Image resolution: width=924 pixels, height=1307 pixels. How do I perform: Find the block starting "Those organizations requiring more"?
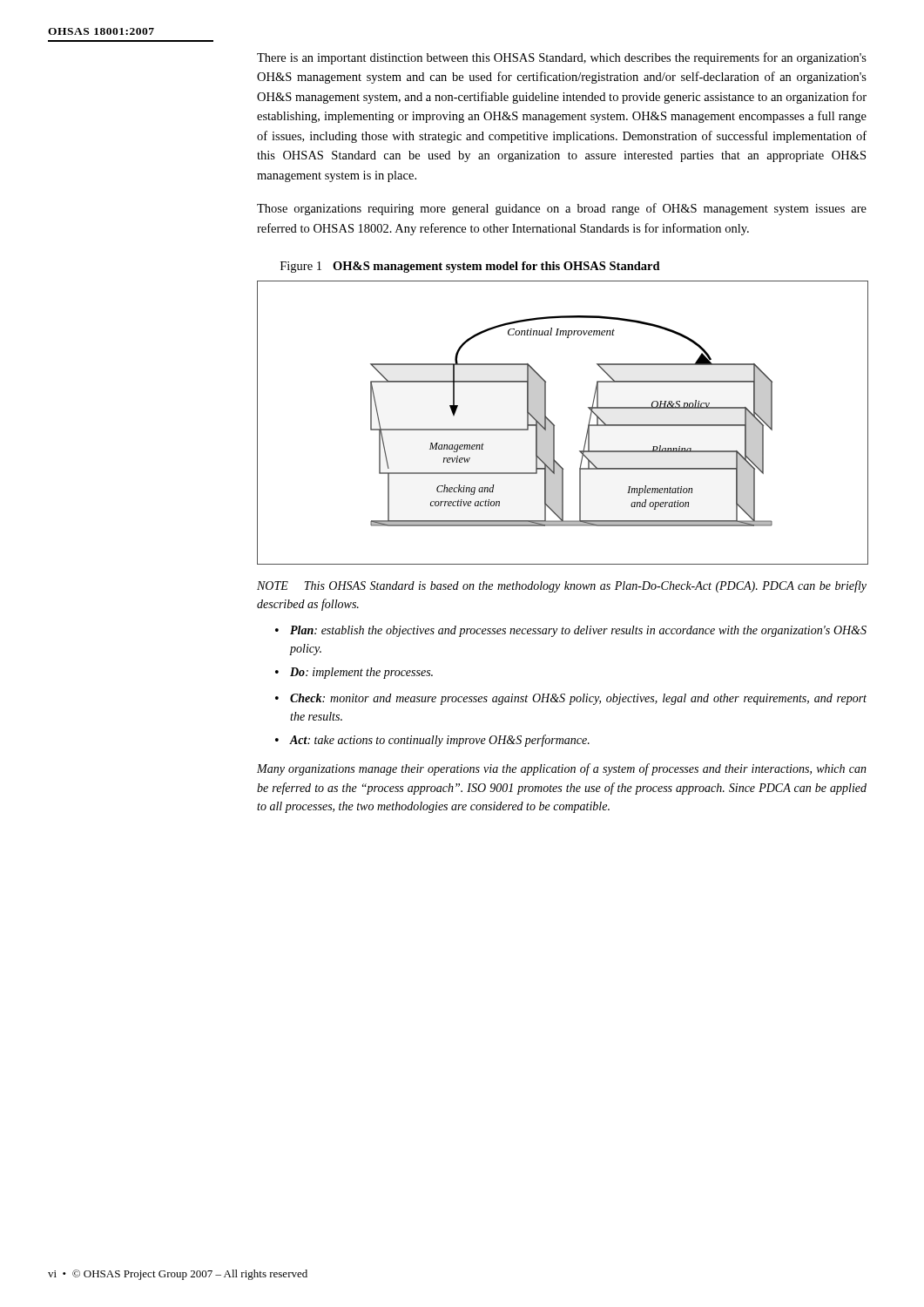coord(562,218)
